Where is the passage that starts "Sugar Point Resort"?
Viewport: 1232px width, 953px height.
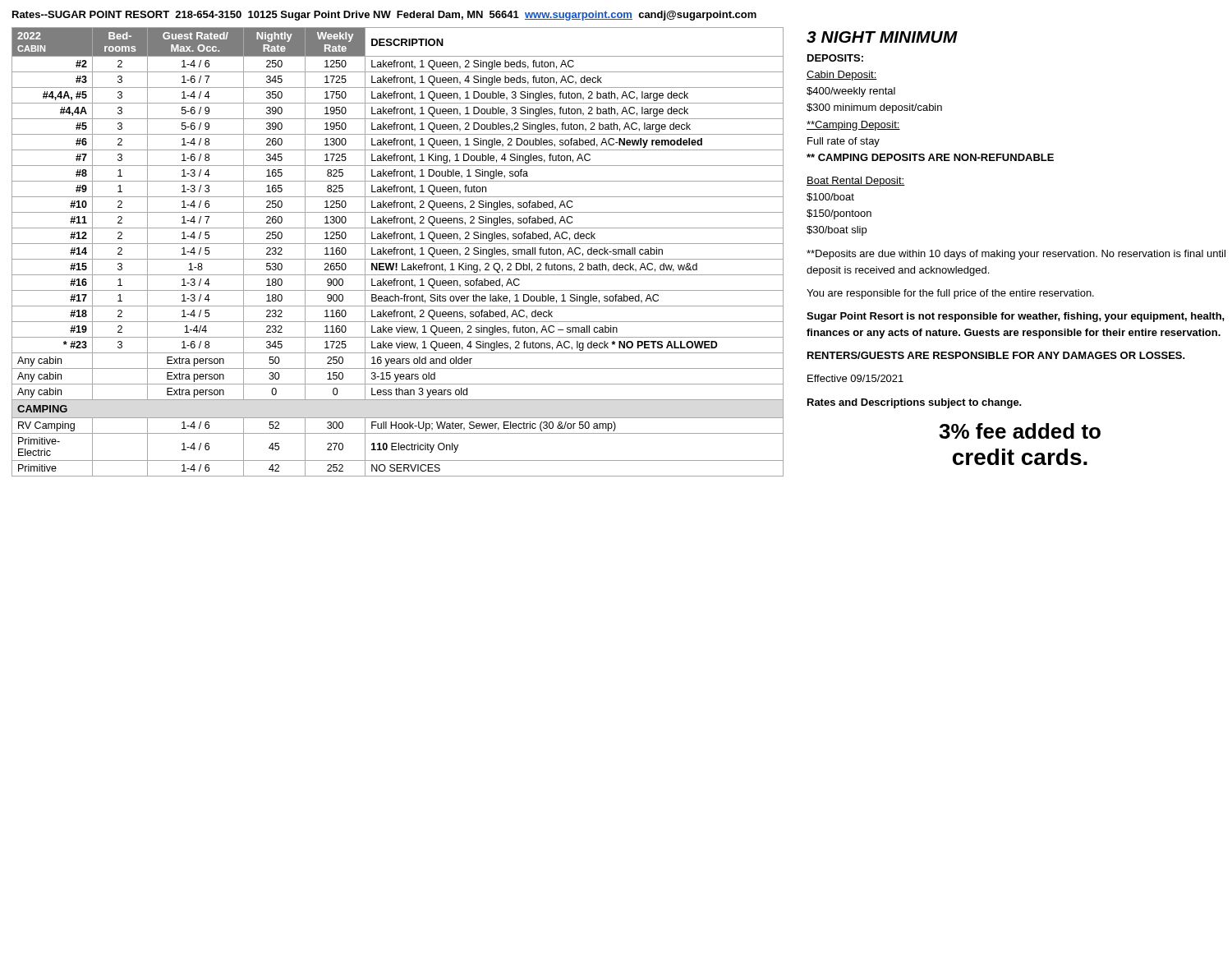tap(1016, 324)
